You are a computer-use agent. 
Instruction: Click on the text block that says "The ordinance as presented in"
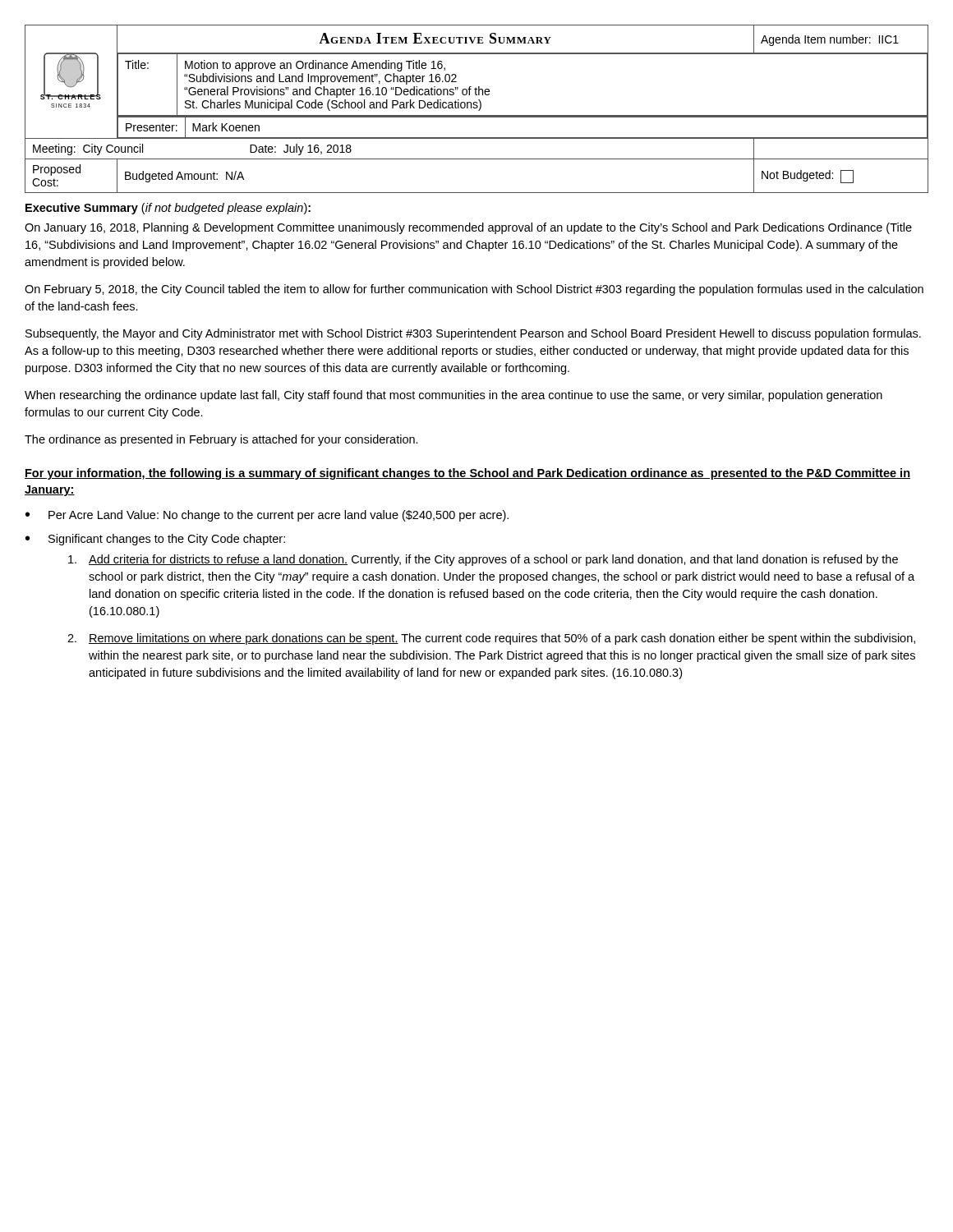point(222,440)
